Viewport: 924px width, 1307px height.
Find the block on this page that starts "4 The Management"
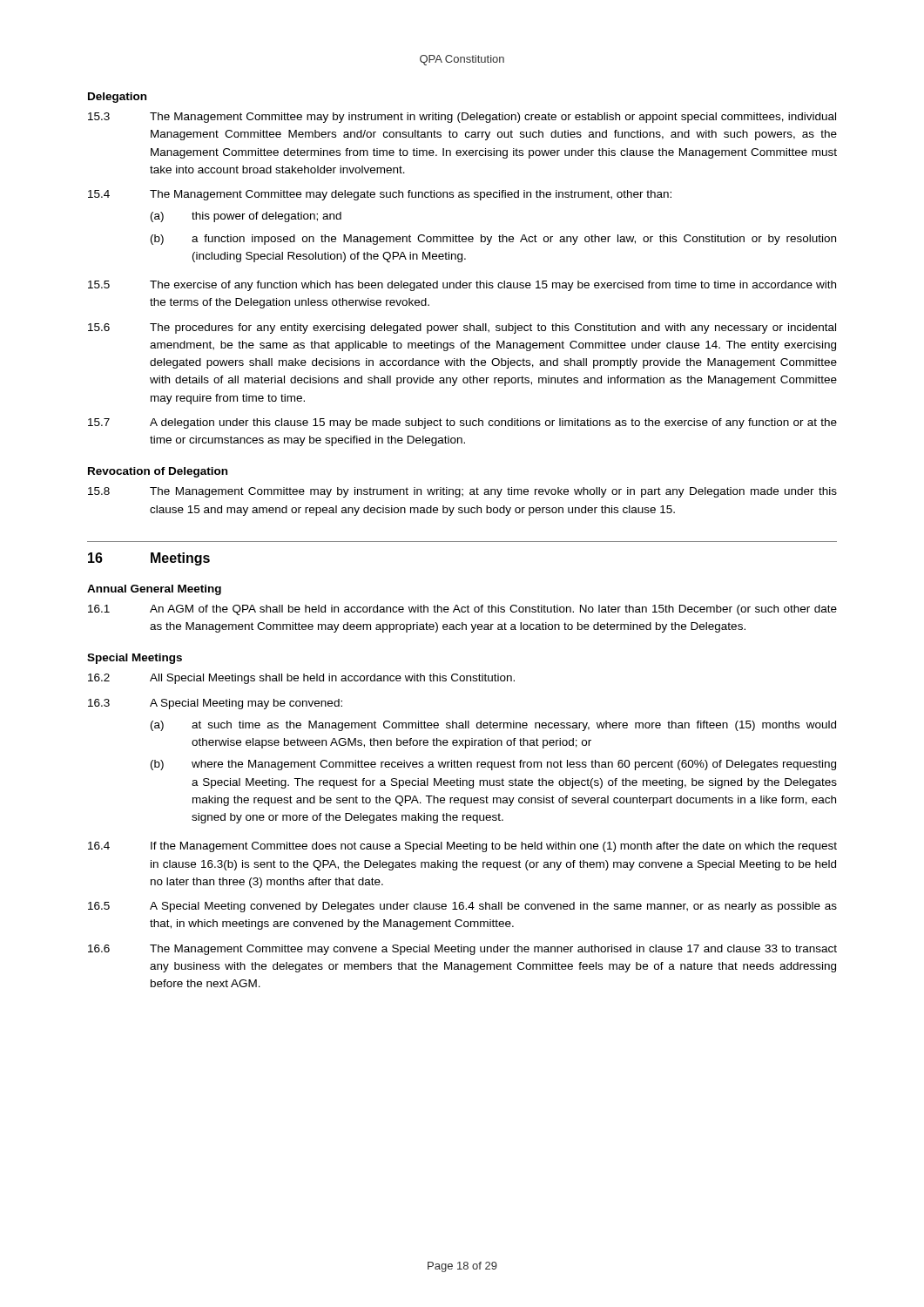[x=462, y=227]
